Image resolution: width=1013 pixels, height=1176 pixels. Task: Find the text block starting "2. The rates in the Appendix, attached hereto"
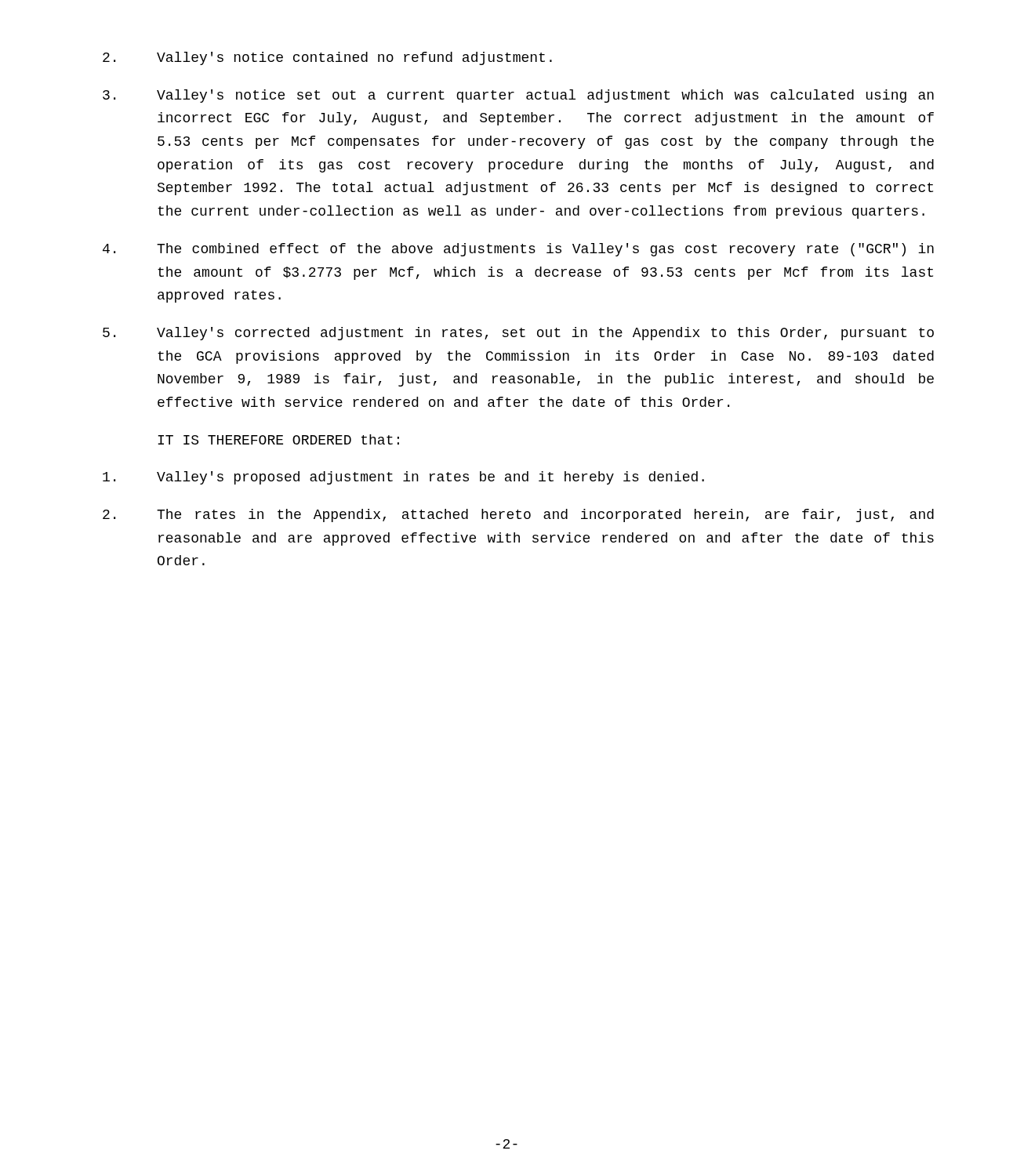tap(518, 539)
